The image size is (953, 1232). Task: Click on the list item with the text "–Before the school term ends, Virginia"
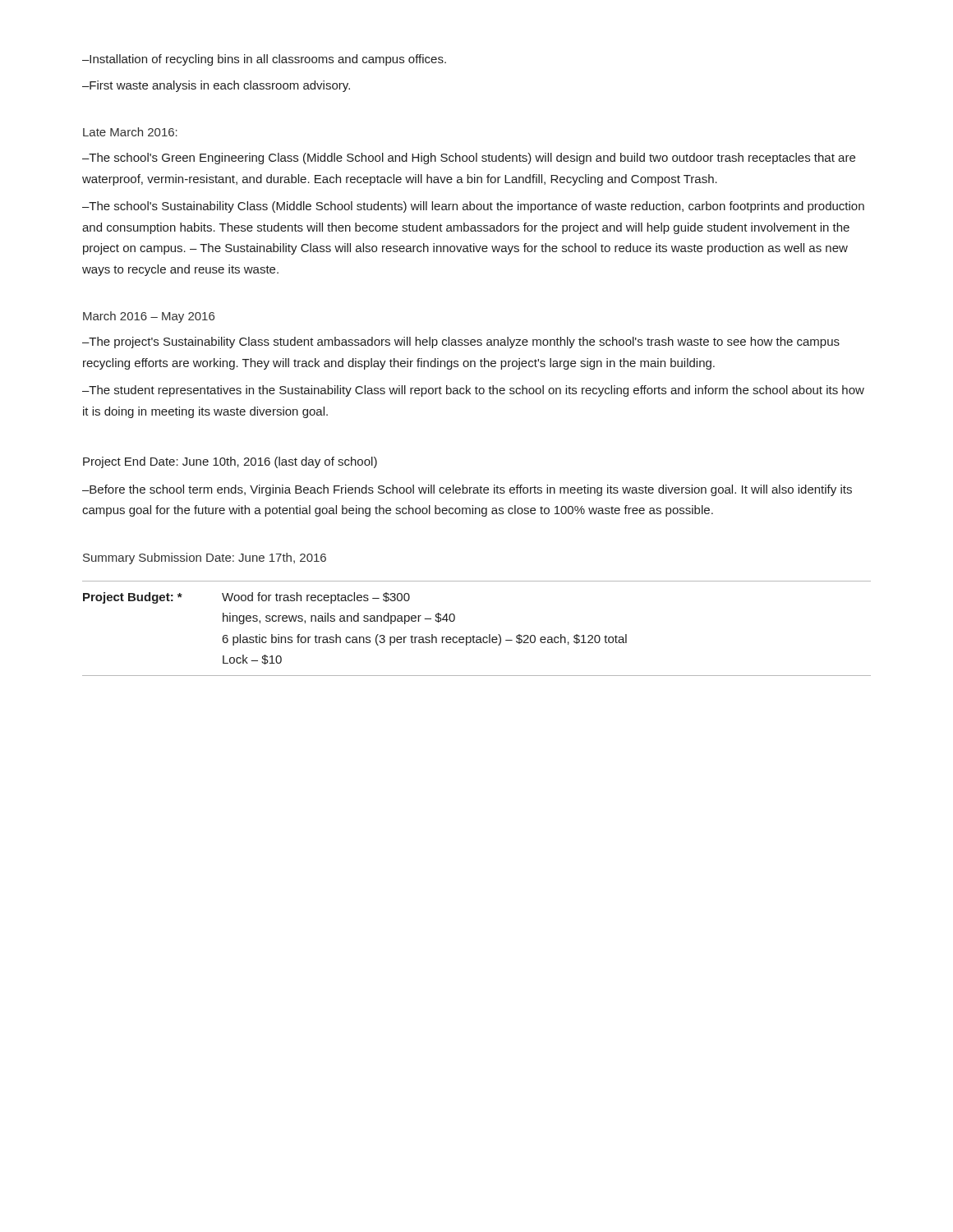pyautogui.click(x=467, y=499)
